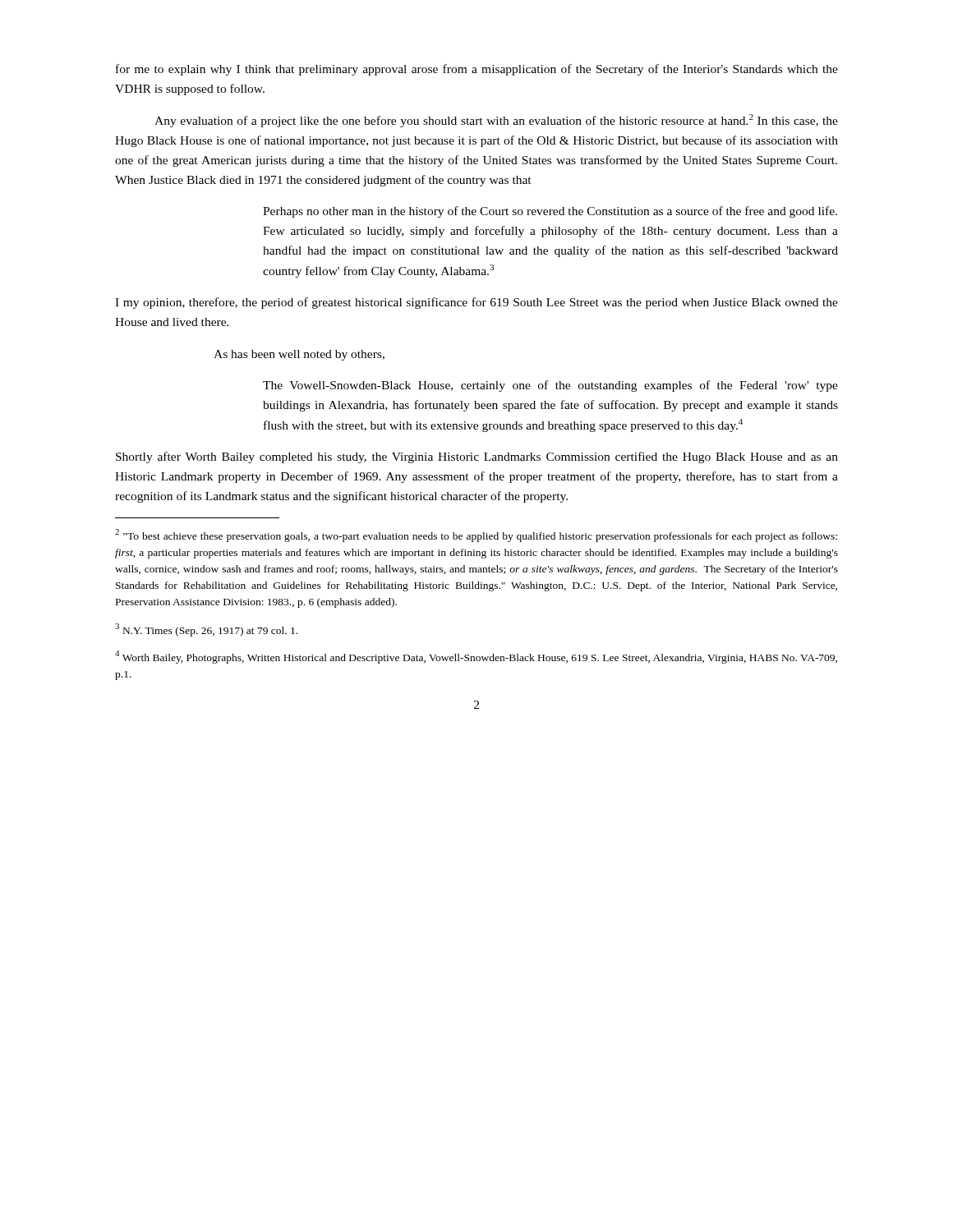Locate the block of text that opens with "Perhaps no other man in"
Screen dimensions: 1232x953
(x=550, y=241)
